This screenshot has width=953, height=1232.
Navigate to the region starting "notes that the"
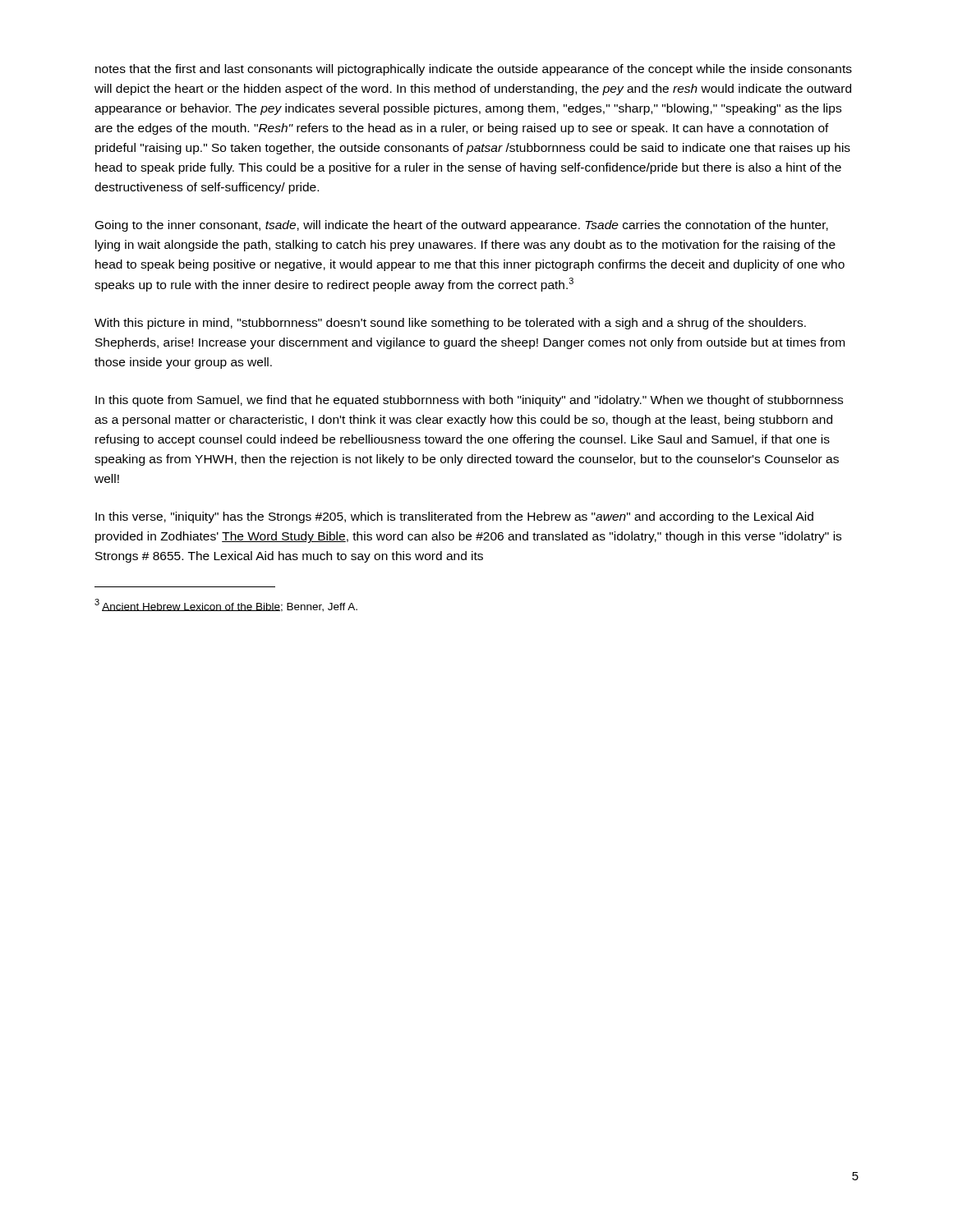(x=473, y=128)
